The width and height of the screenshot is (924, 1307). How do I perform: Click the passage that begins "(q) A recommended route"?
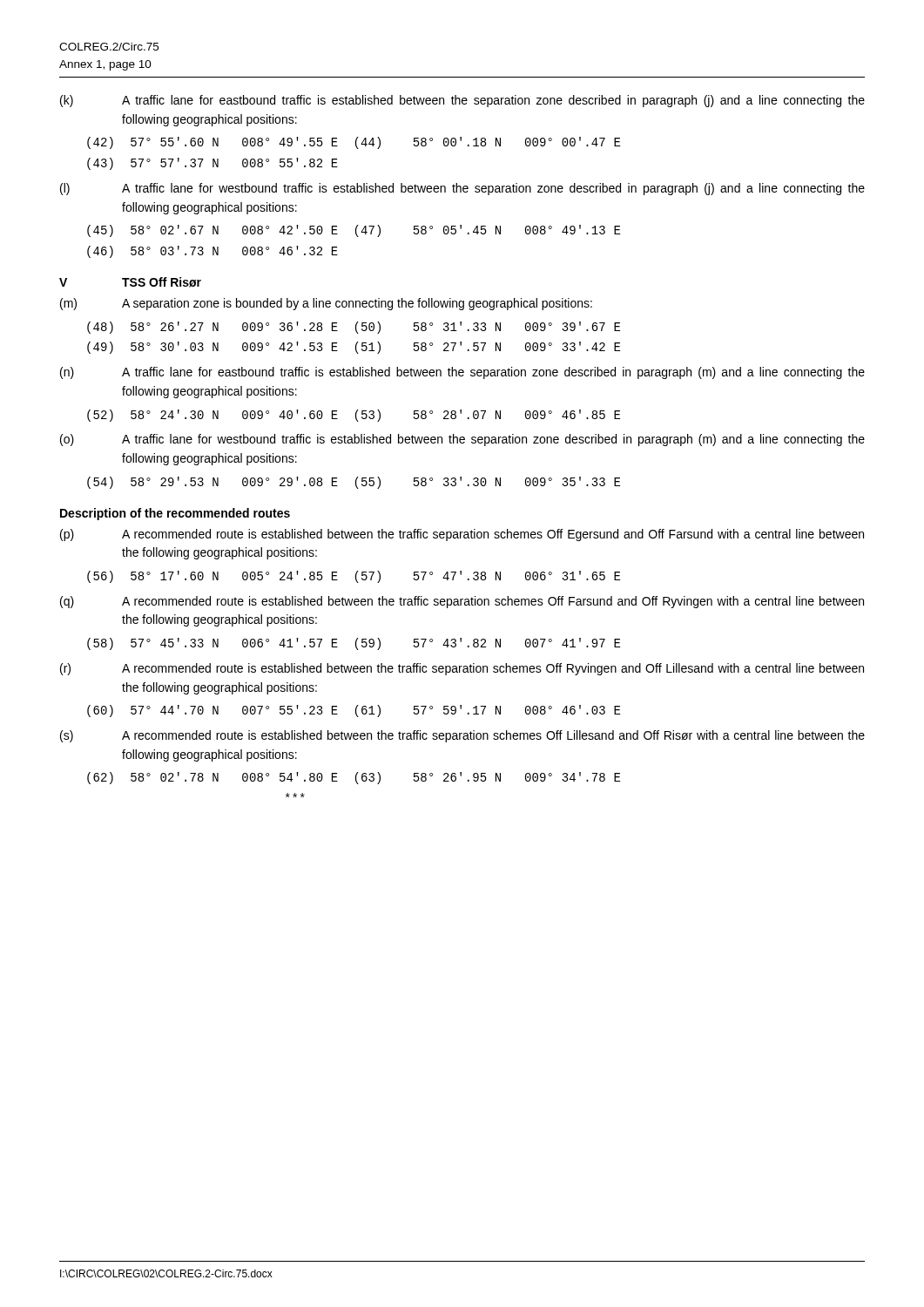(462, 602)
